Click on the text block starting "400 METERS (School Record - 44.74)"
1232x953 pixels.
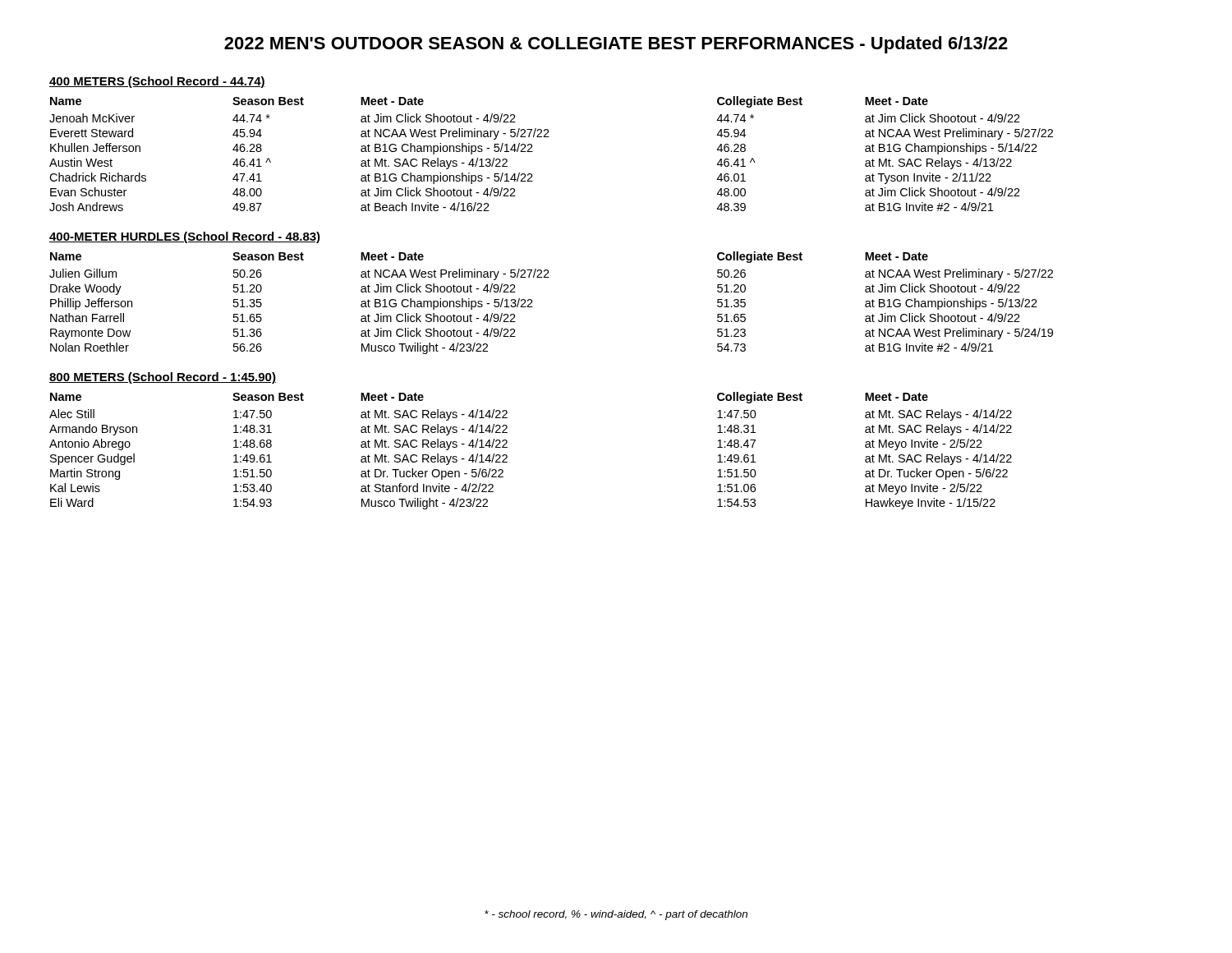[157, 81]
